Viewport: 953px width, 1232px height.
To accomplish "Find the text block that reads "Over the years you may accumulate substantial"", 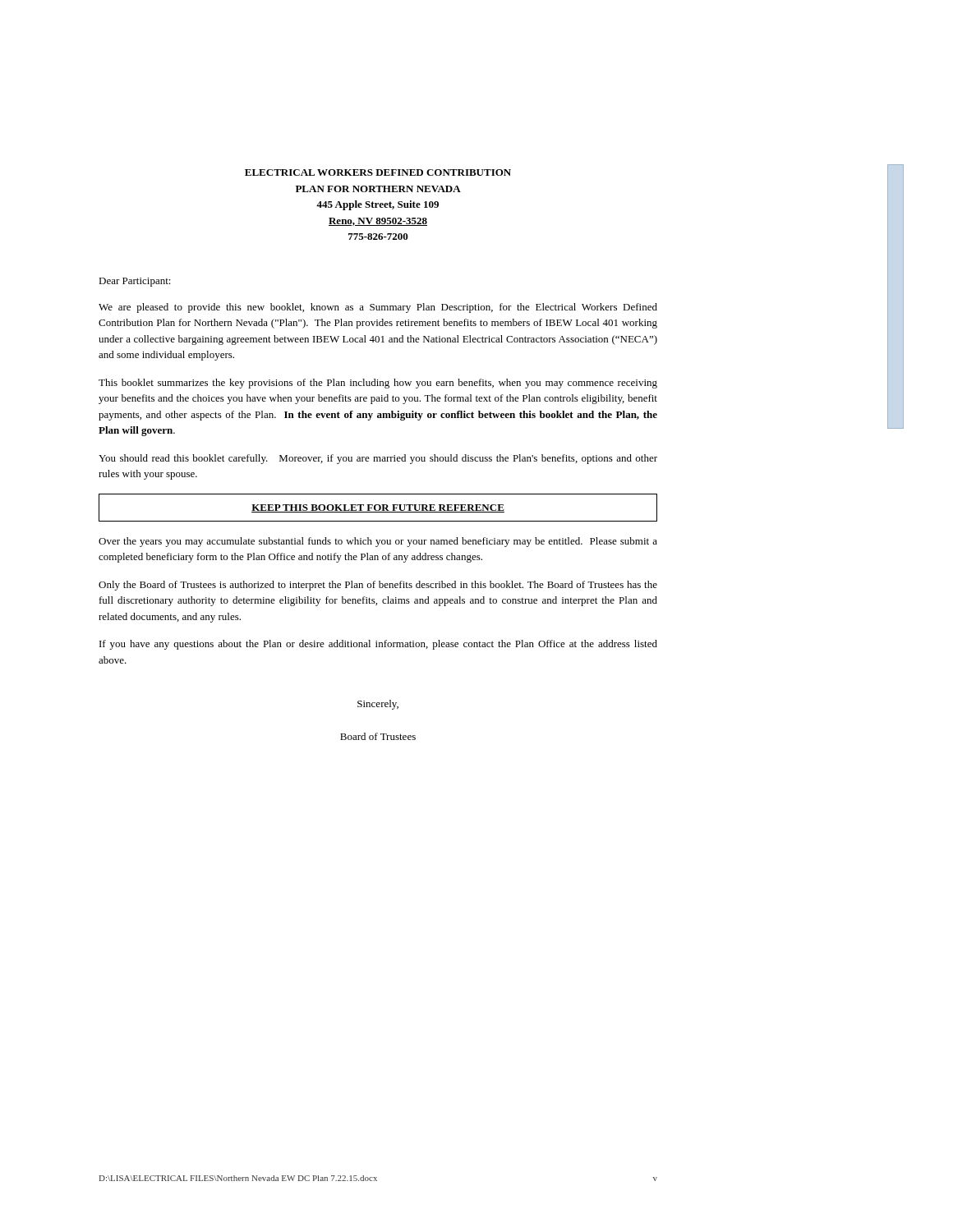I will (x=378, y=548).
